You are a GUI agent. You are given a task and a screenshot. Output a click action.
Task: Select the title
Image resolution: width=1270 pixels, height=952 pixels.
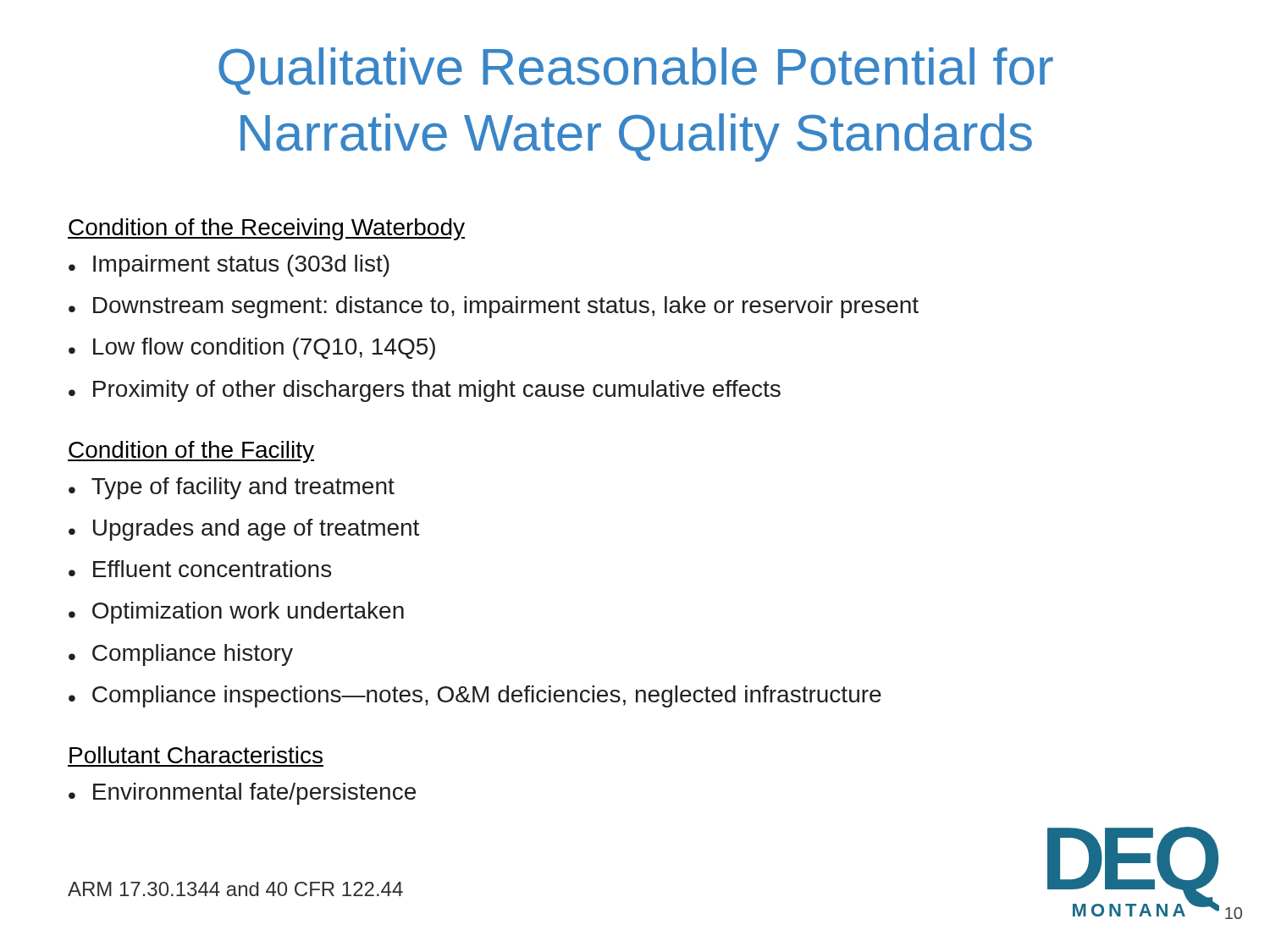coord(635,99)
